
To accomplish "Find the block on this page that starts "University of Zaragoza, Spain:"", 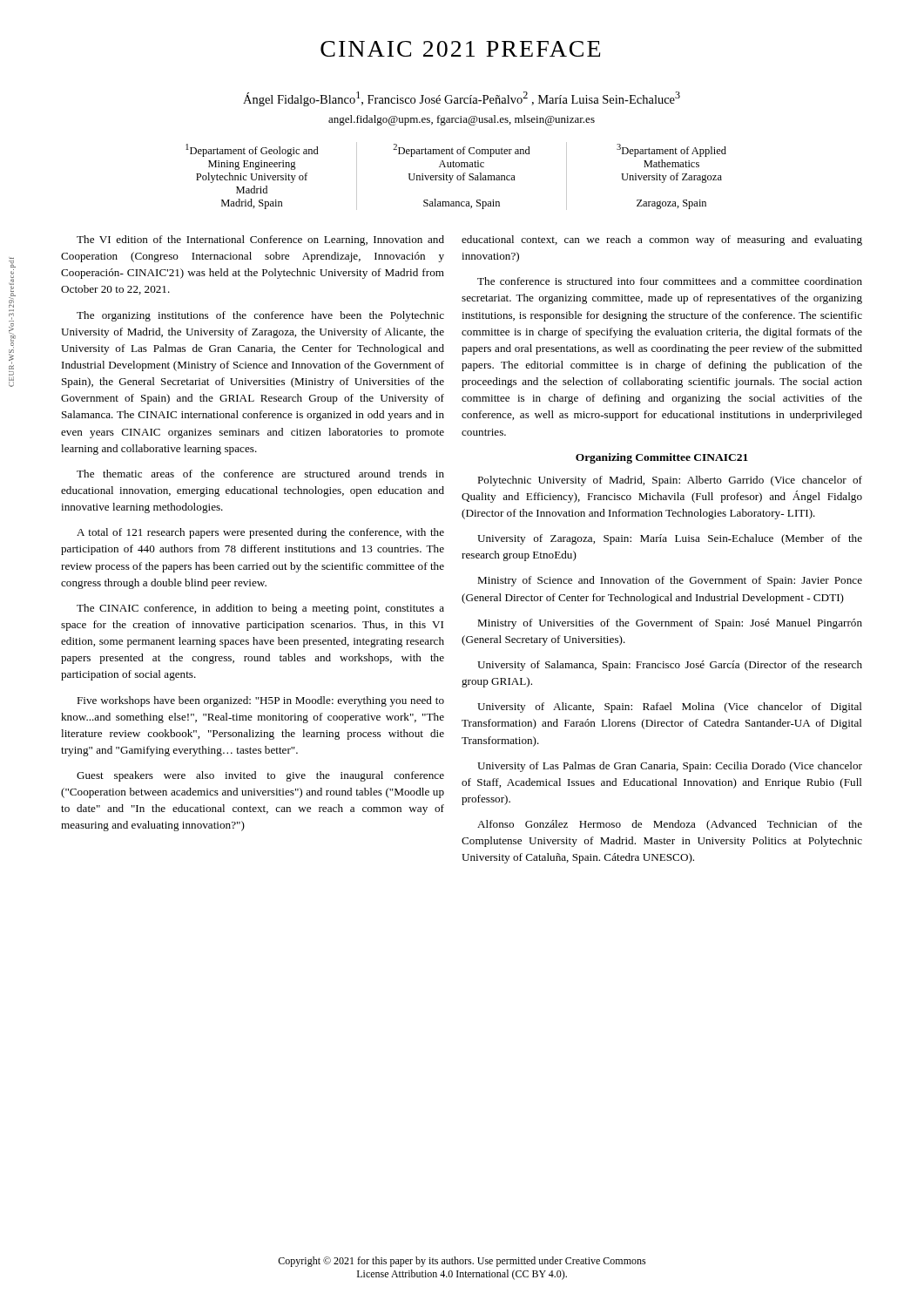I will tap(662, 546).
